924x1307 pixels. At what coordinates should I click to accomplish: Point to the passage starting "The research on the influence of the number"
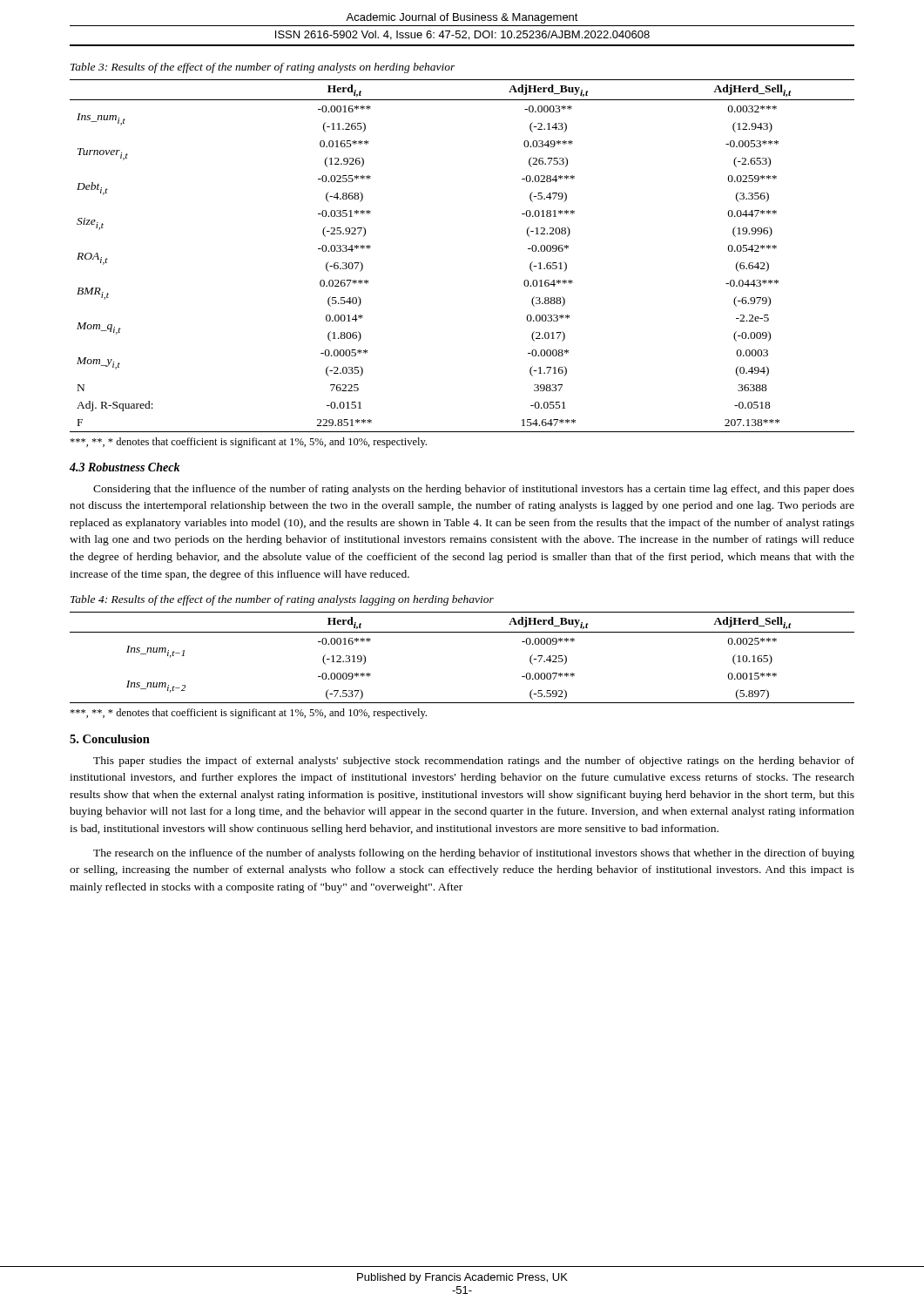tap(462, 869)
